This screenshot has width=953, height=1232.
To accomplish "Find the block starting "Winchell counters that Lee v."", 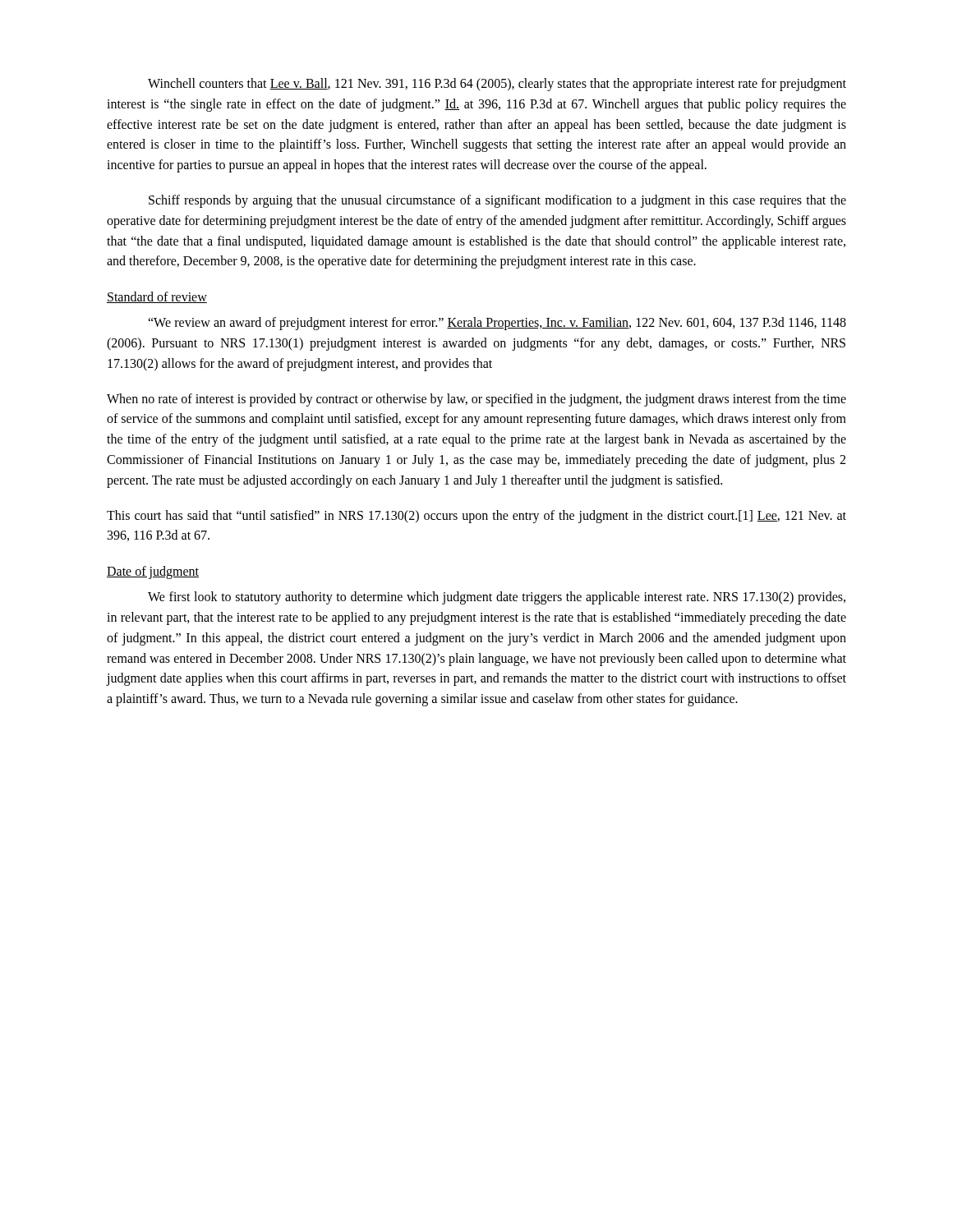I will coord(476,124).
